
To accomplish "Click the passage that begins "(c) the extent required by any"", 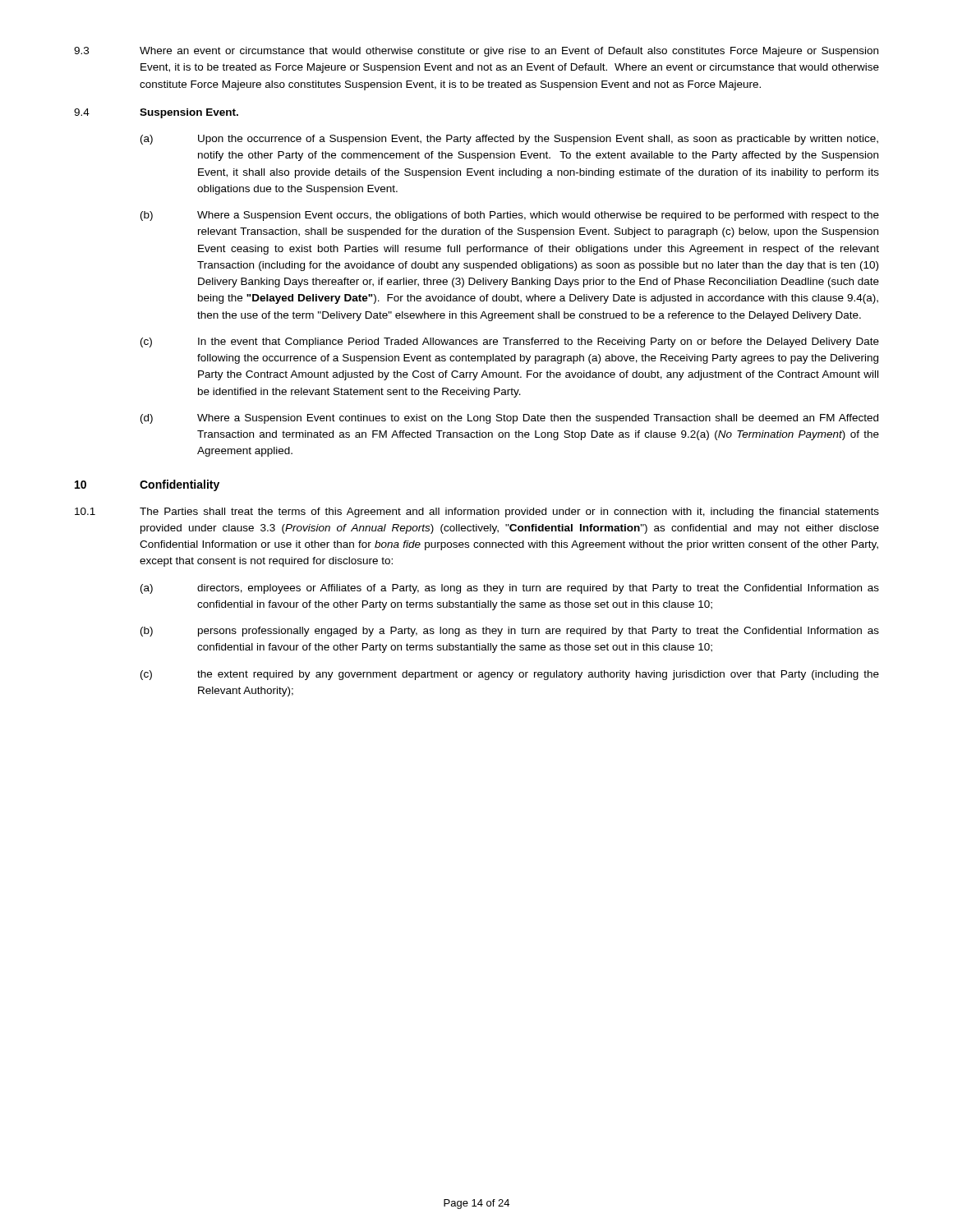I will pos(509,682).
